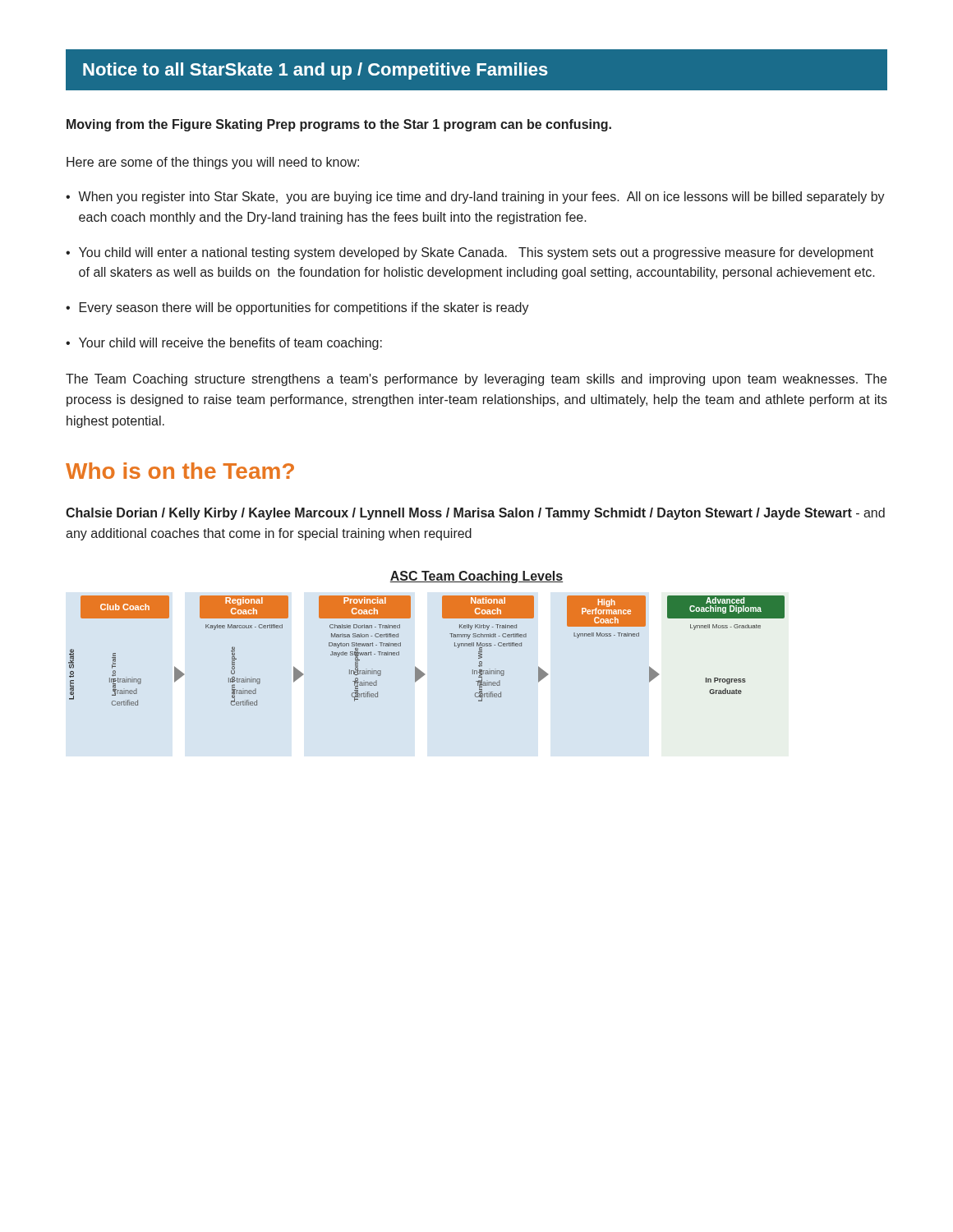Find the title containing "Notice to all StarSkate 1 and up"
The width and height of the screenshot is (953, 1232).
pos(476,70)
